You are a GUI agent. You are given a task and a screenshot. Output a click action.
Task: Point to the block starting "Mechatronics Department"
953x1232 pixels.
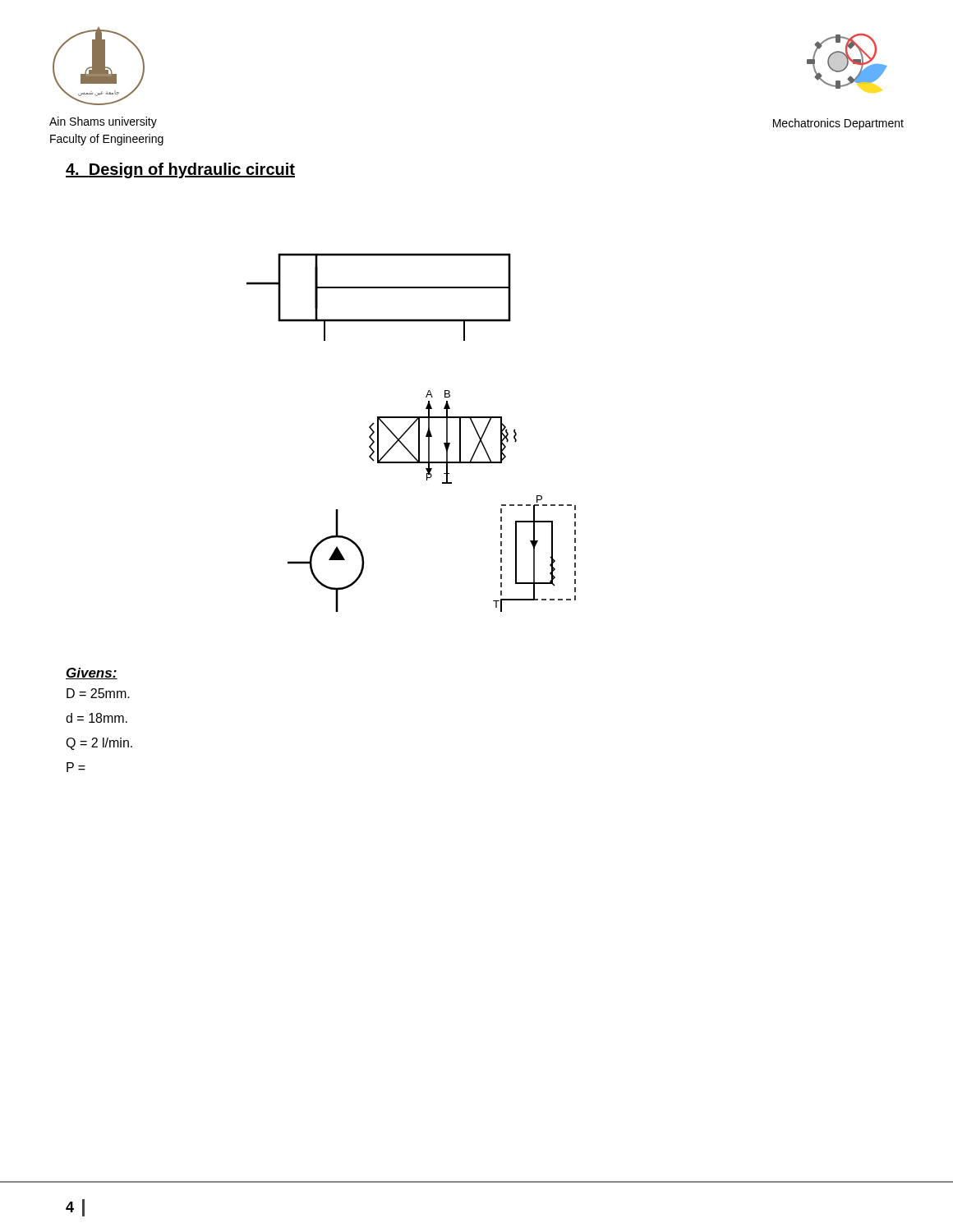coord(838,123)
